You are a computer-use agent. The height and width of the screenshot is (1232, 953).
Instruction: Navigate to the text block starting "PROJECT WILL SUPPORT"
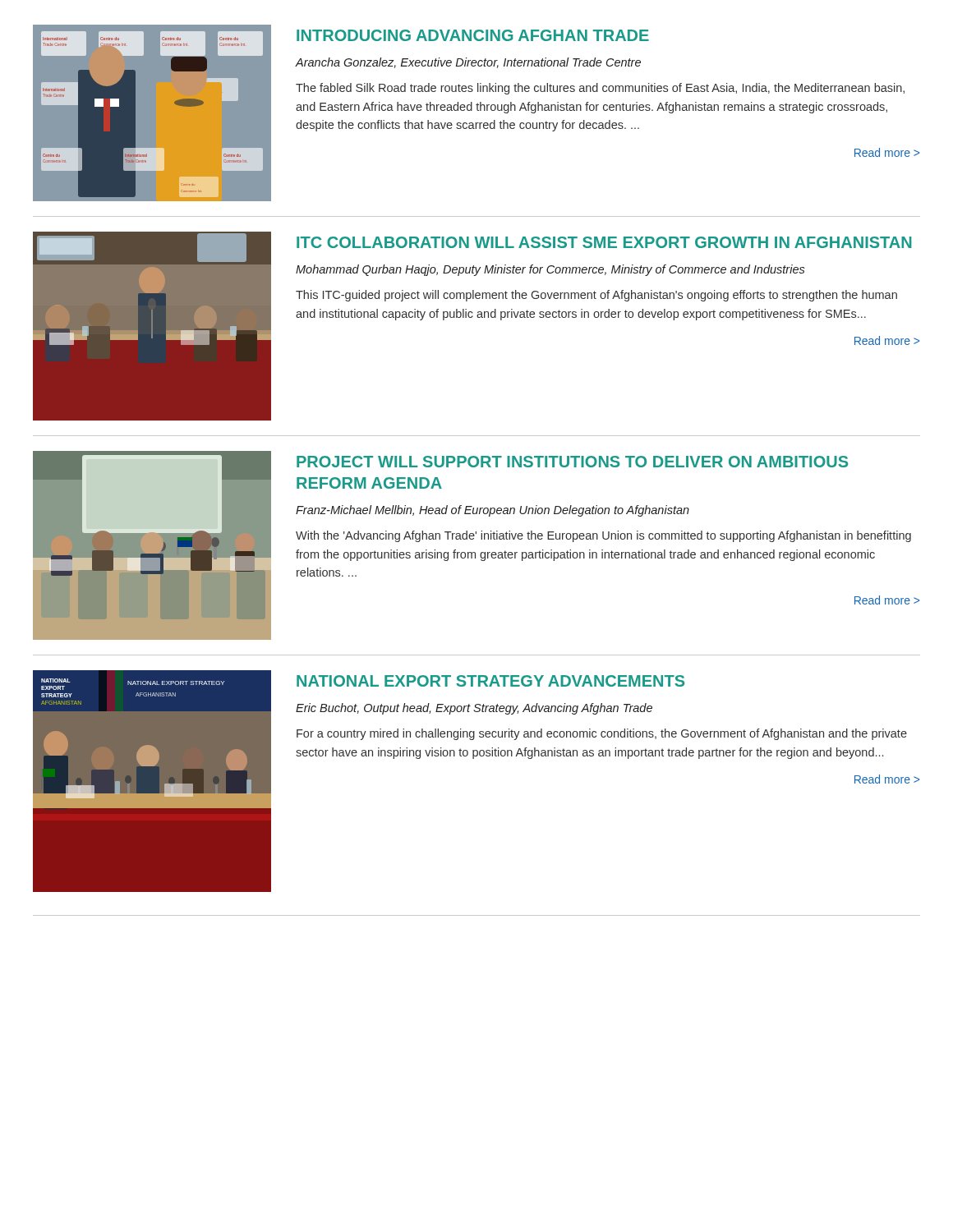(x=572, y=472)
